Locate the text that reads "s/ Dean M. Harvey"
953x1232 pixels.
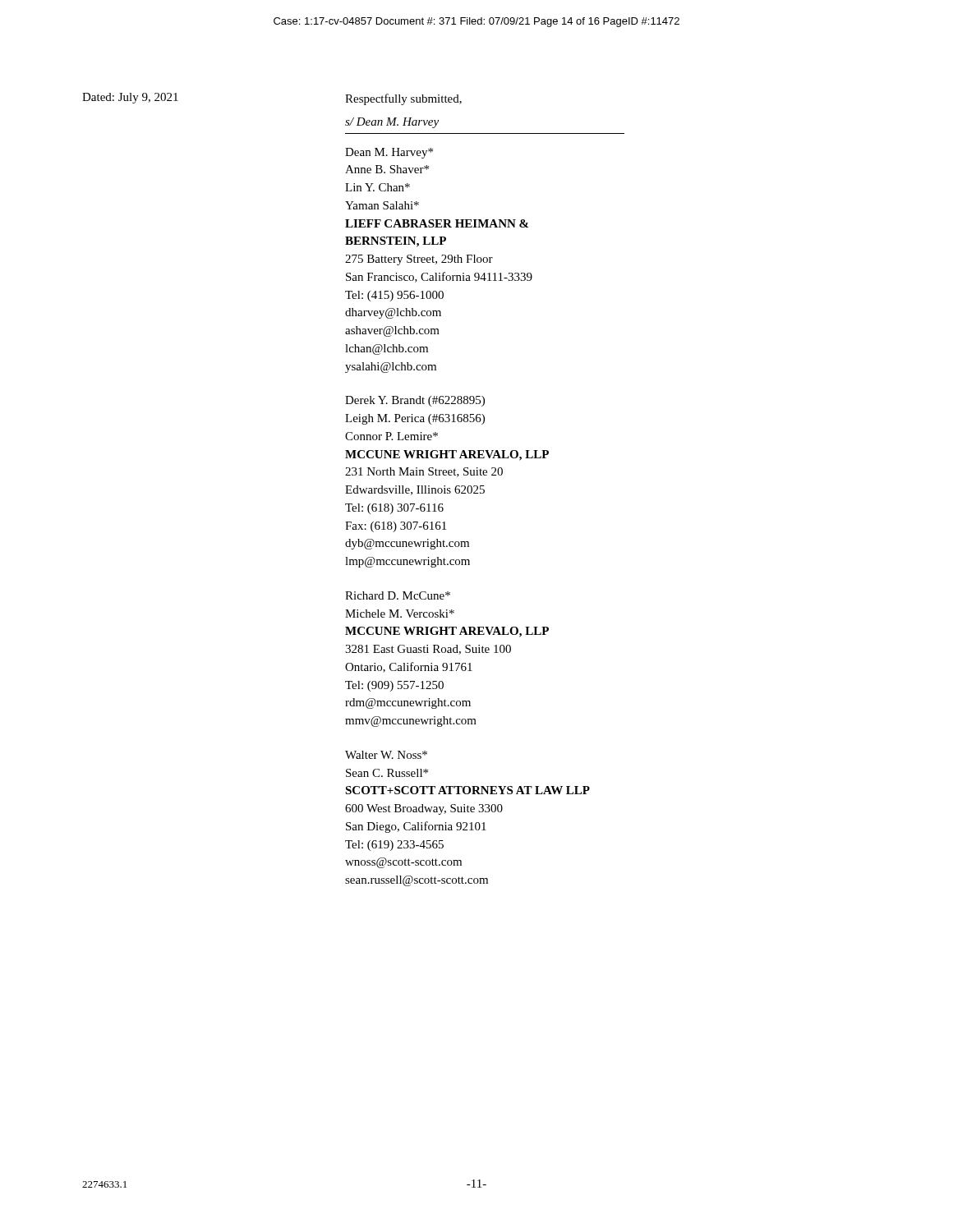[x=485, y=123]
